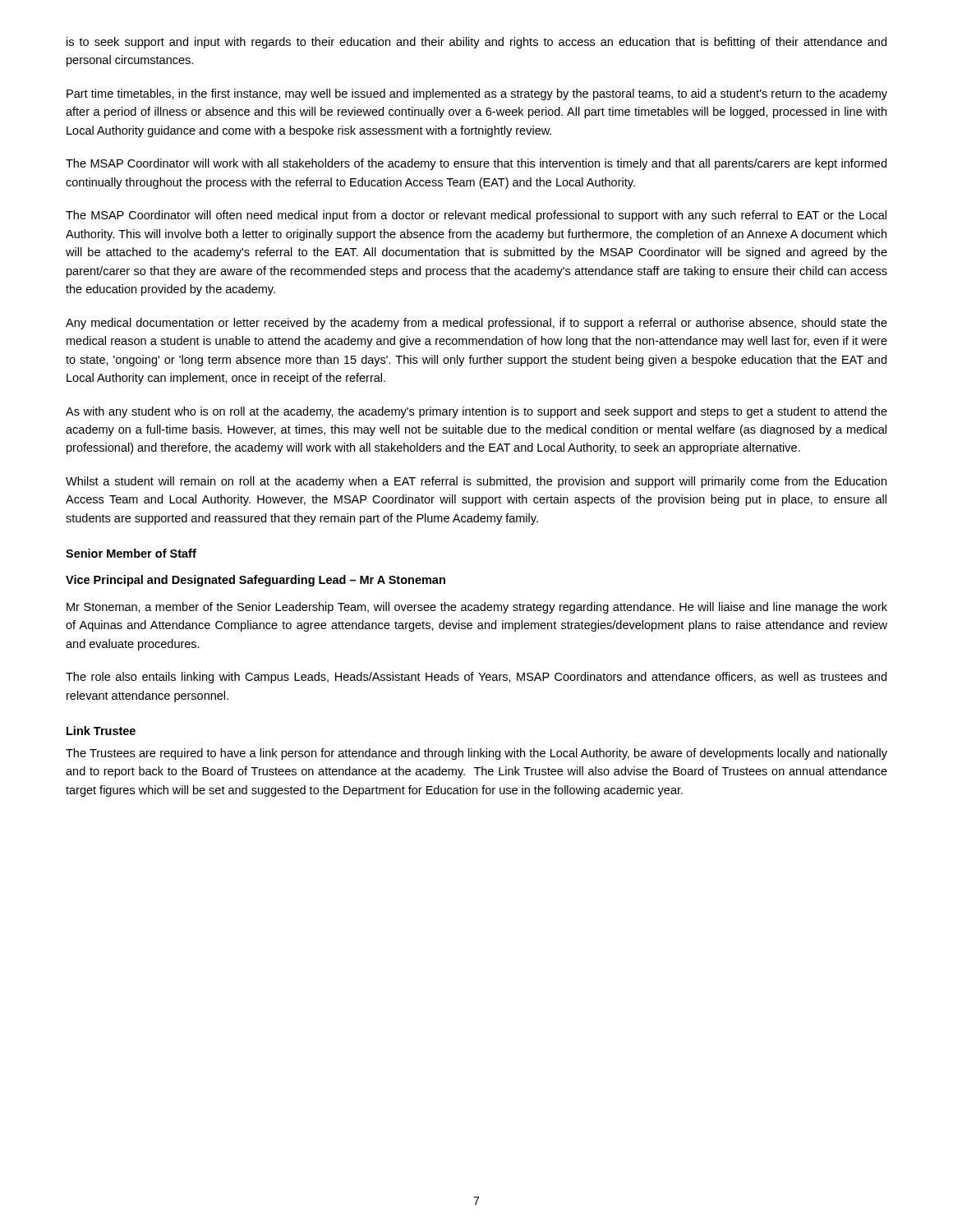Click on the text block that reads "The role also"
The height and width of the screenshot is (1232, 953).
click(x=476, y=686)
